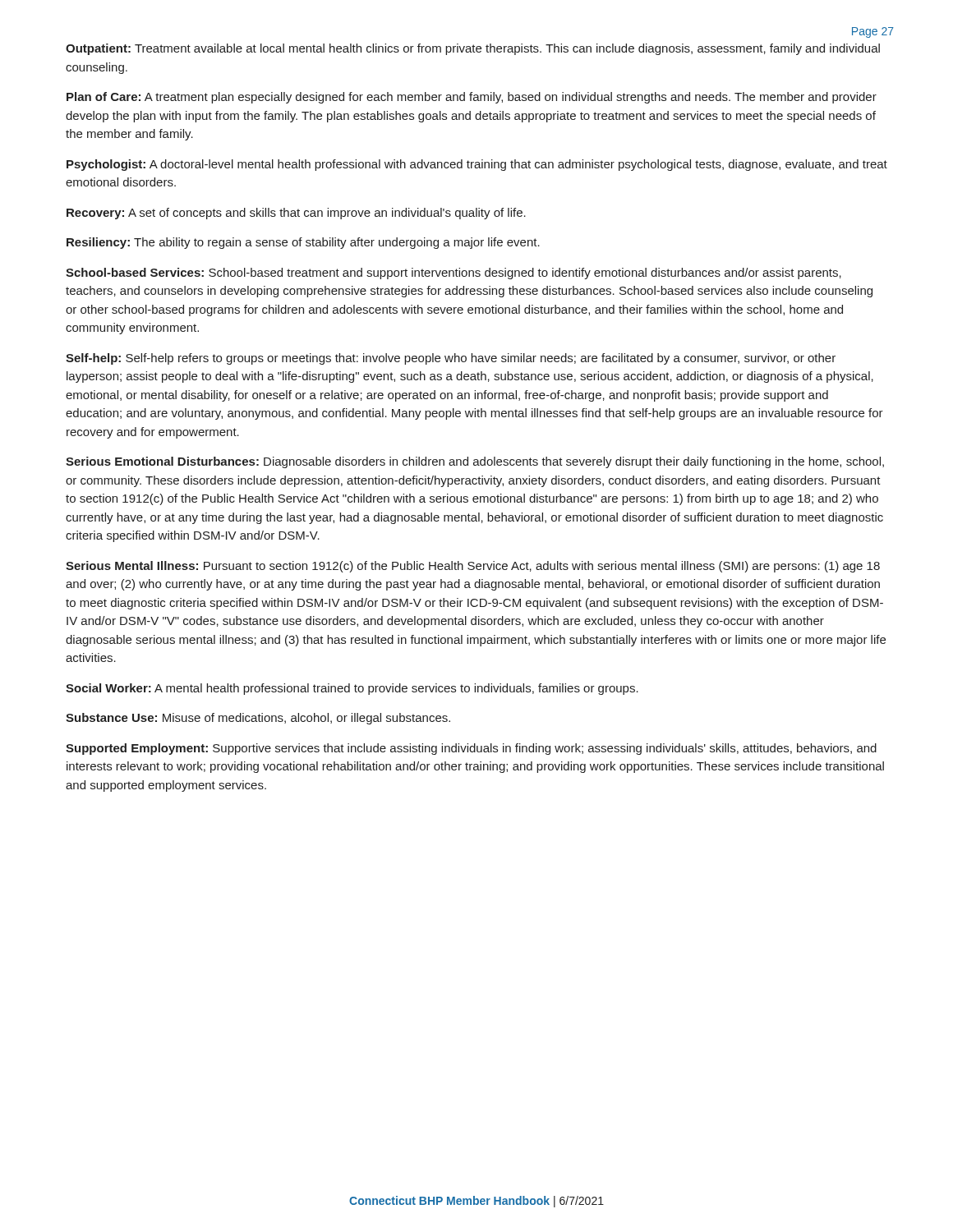Click on the passage starting "Recovery: A set of concepts and"
This screenshot has height=1232, width=953.
point(476,213)
